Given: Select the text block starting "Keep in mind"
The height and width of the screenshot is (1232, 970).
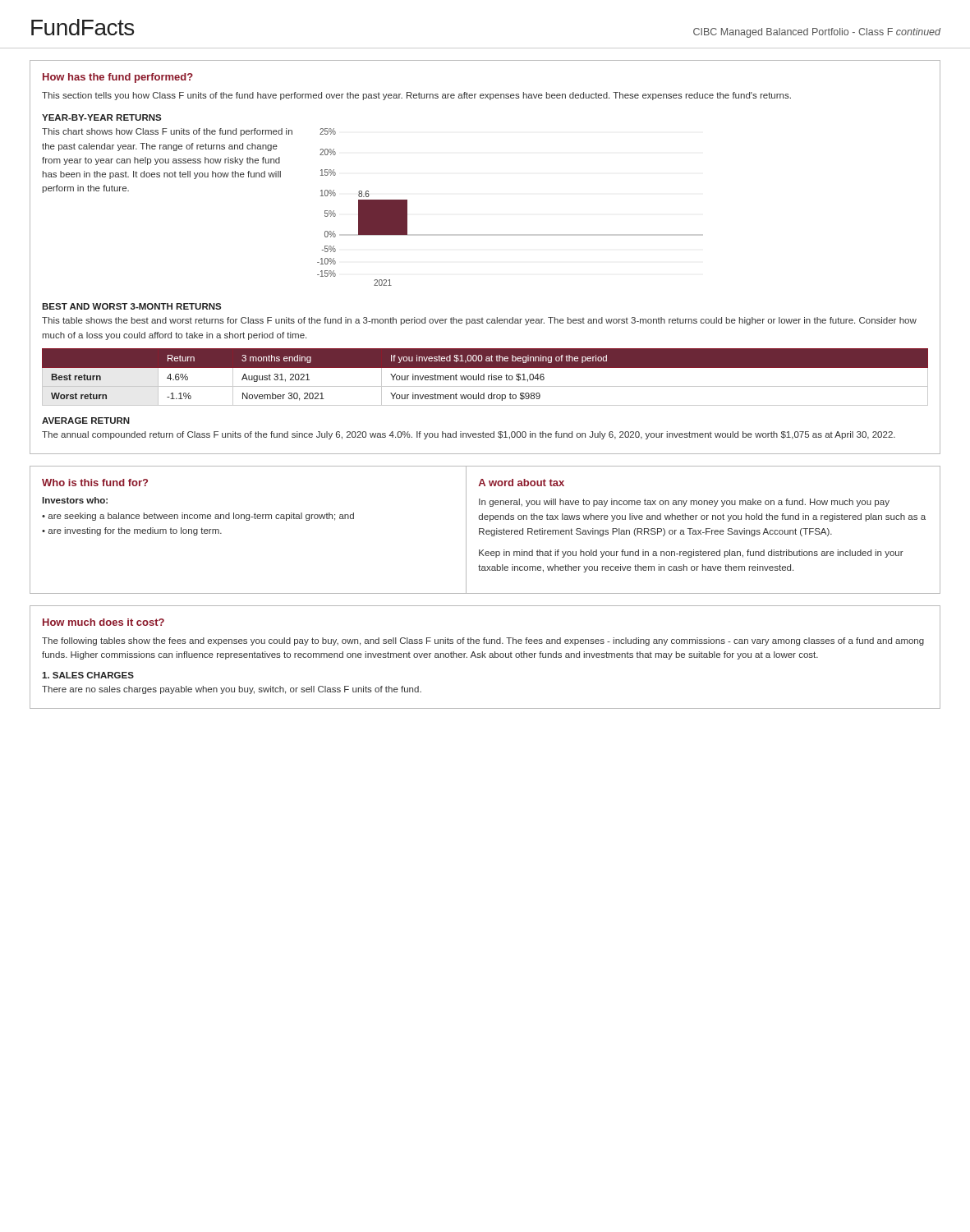Looking at the screenshot, I should [x=691, y=560].
